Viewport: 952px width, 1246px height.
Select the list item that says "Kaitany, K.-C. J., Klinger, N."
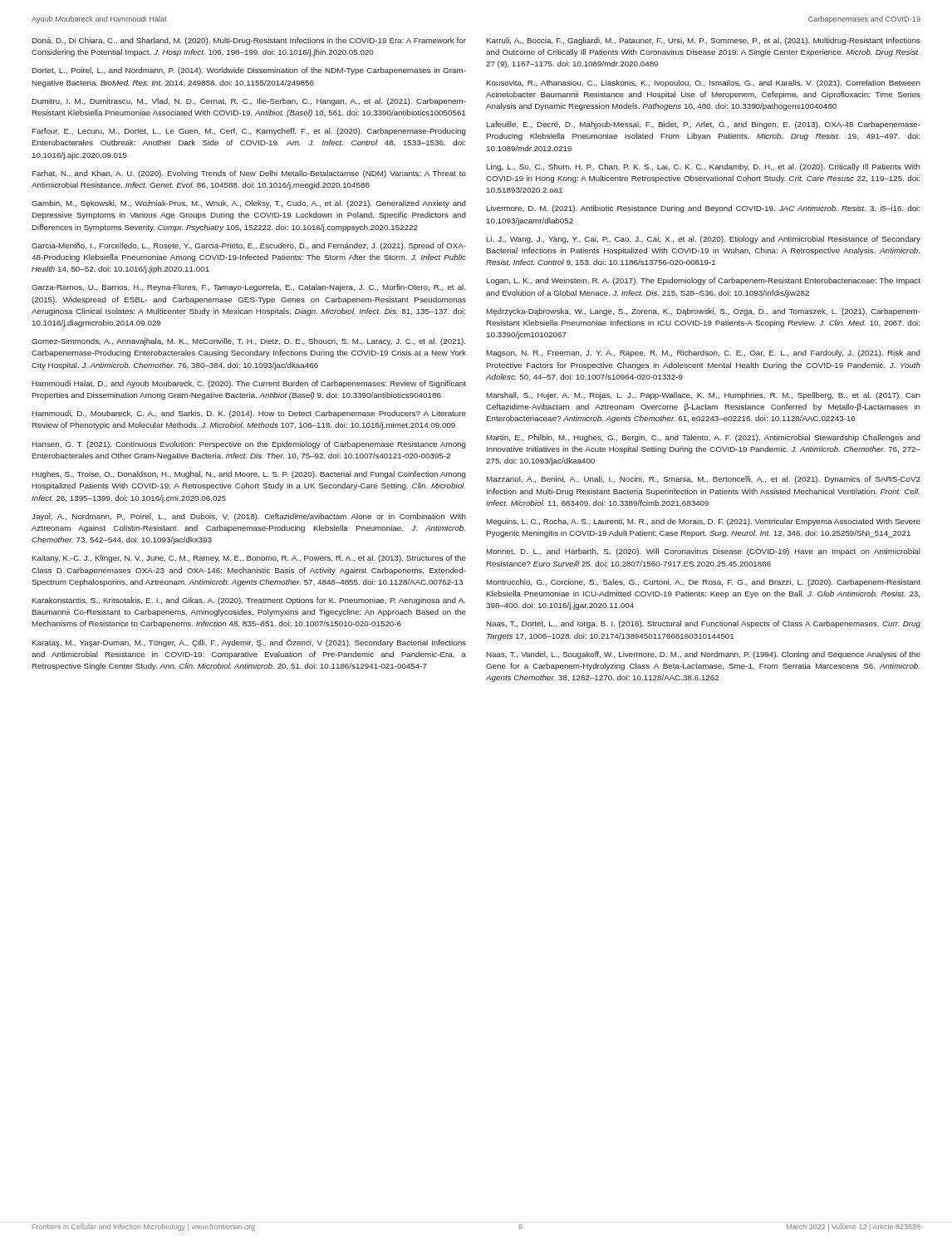(x=249, y=570)
